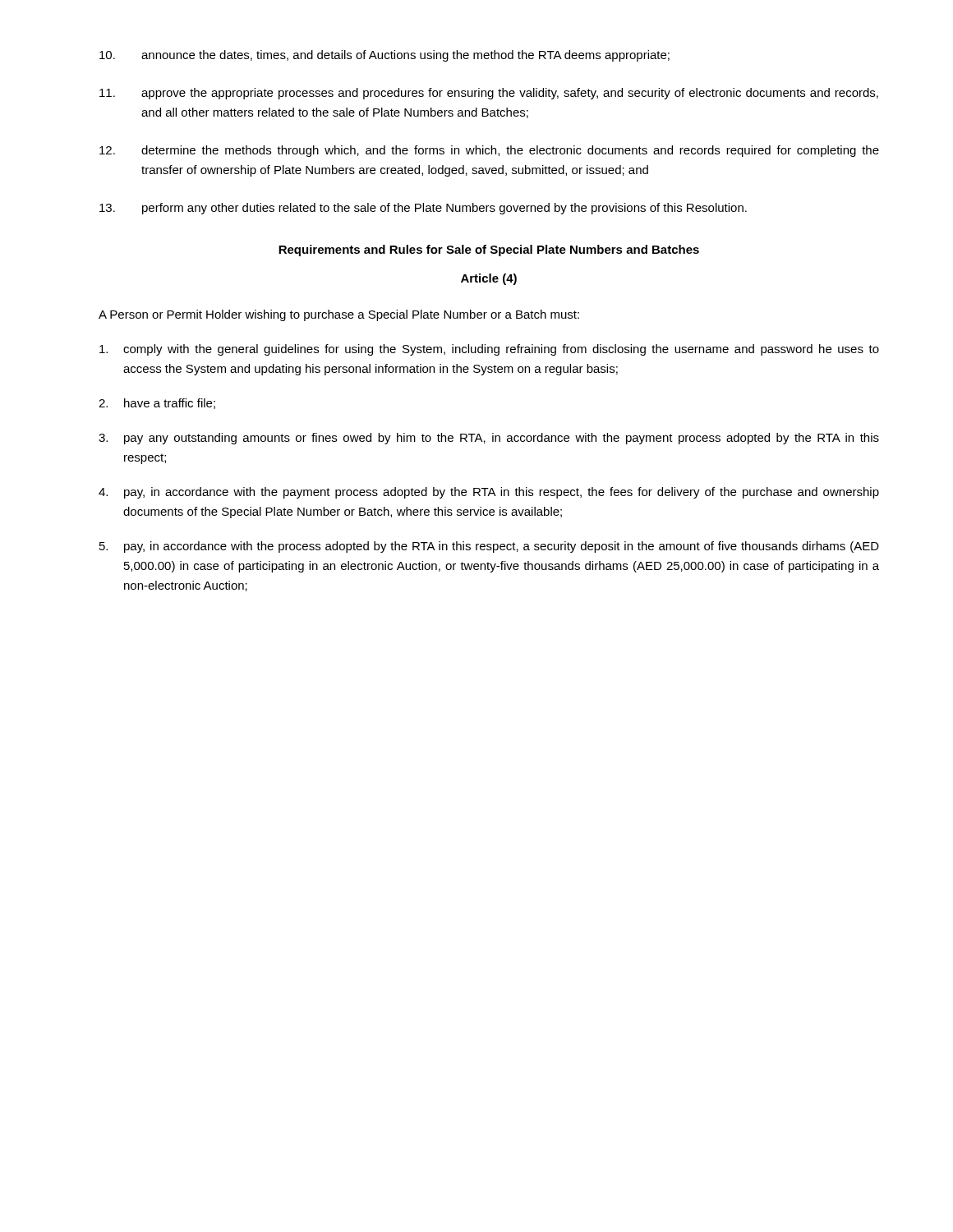Find the block on this page that starts "A Person or Permit Holder"
Image resolution: width=953 pixels, height=1232 pixels.
[x=339, y=314]
